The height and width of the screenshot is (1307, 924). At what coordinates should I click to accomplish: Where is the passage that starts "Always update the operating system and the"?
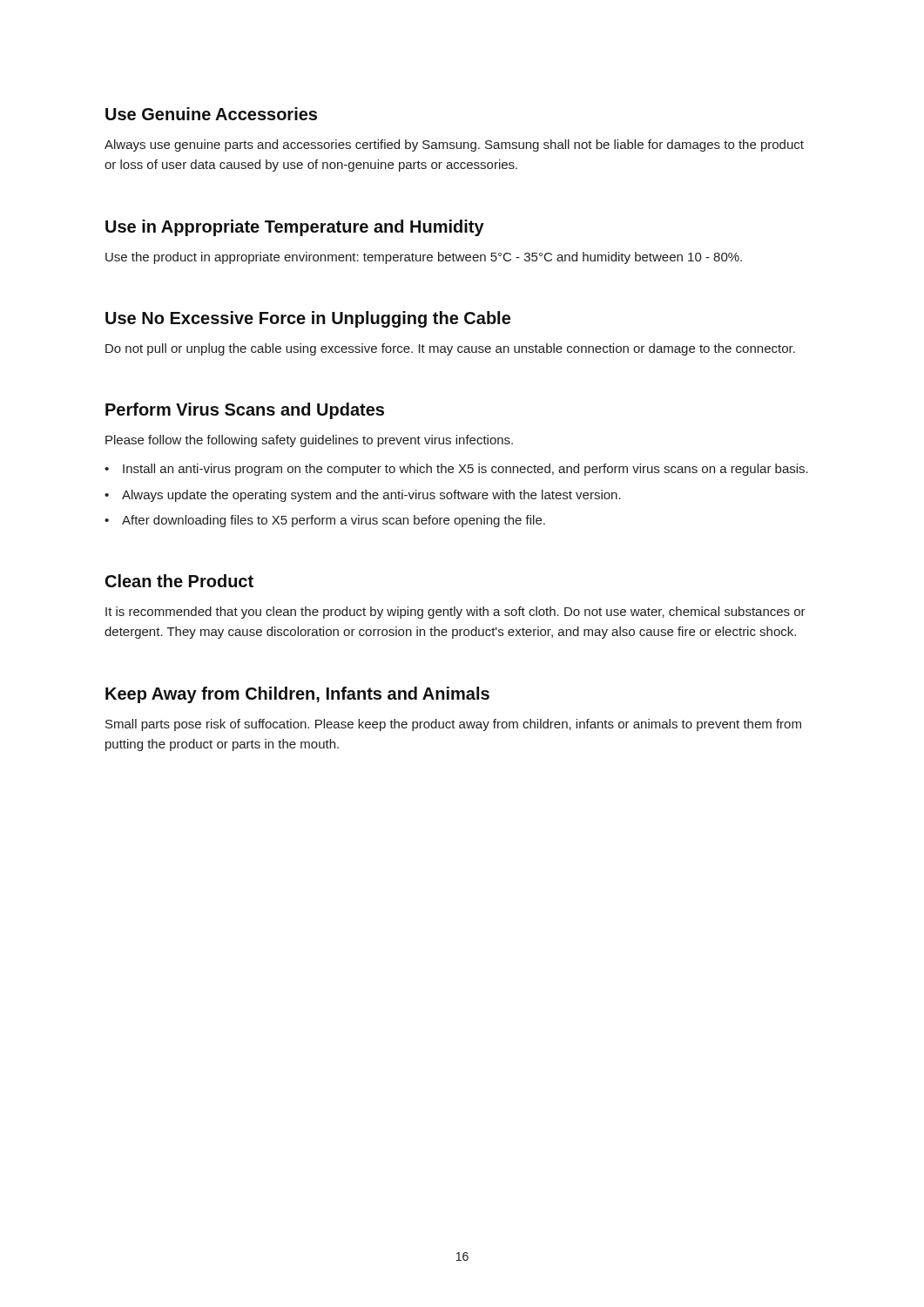coord(372,494)
